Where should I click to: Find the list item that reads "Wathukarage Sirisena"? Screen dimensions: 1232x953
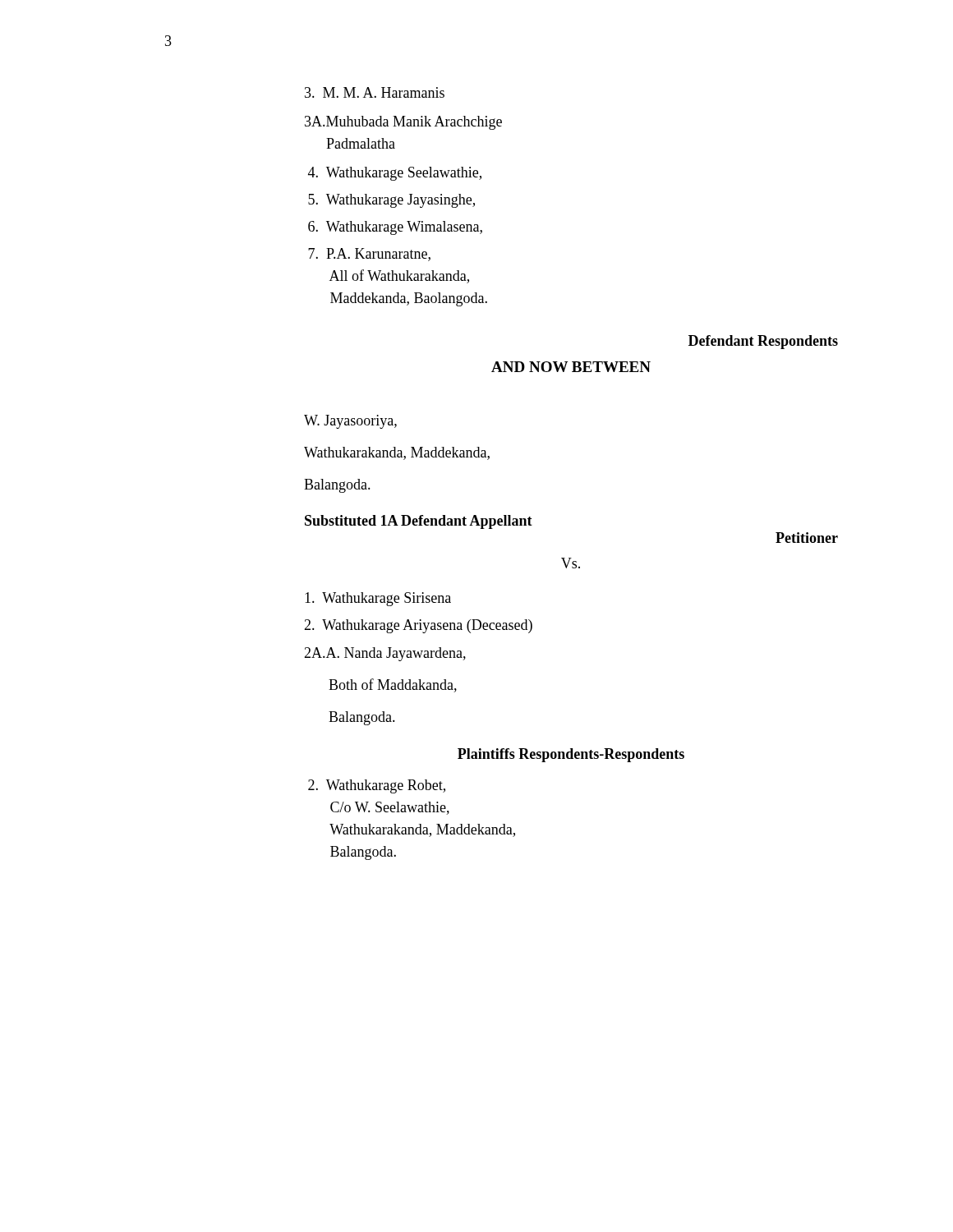(378, 598)
